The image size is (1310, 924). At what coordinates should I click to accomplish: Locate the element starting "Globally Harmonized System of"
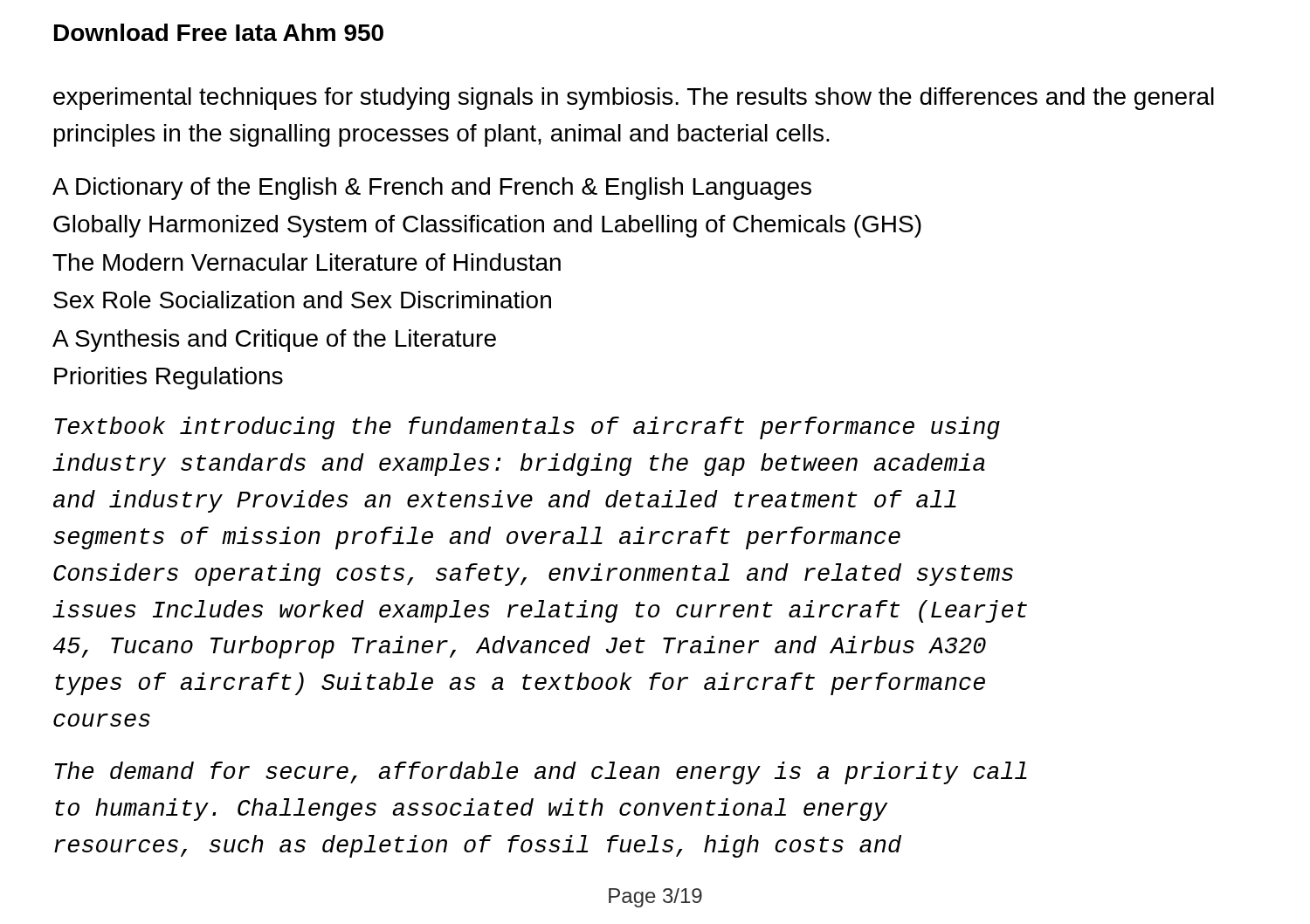tap(655, 225)
